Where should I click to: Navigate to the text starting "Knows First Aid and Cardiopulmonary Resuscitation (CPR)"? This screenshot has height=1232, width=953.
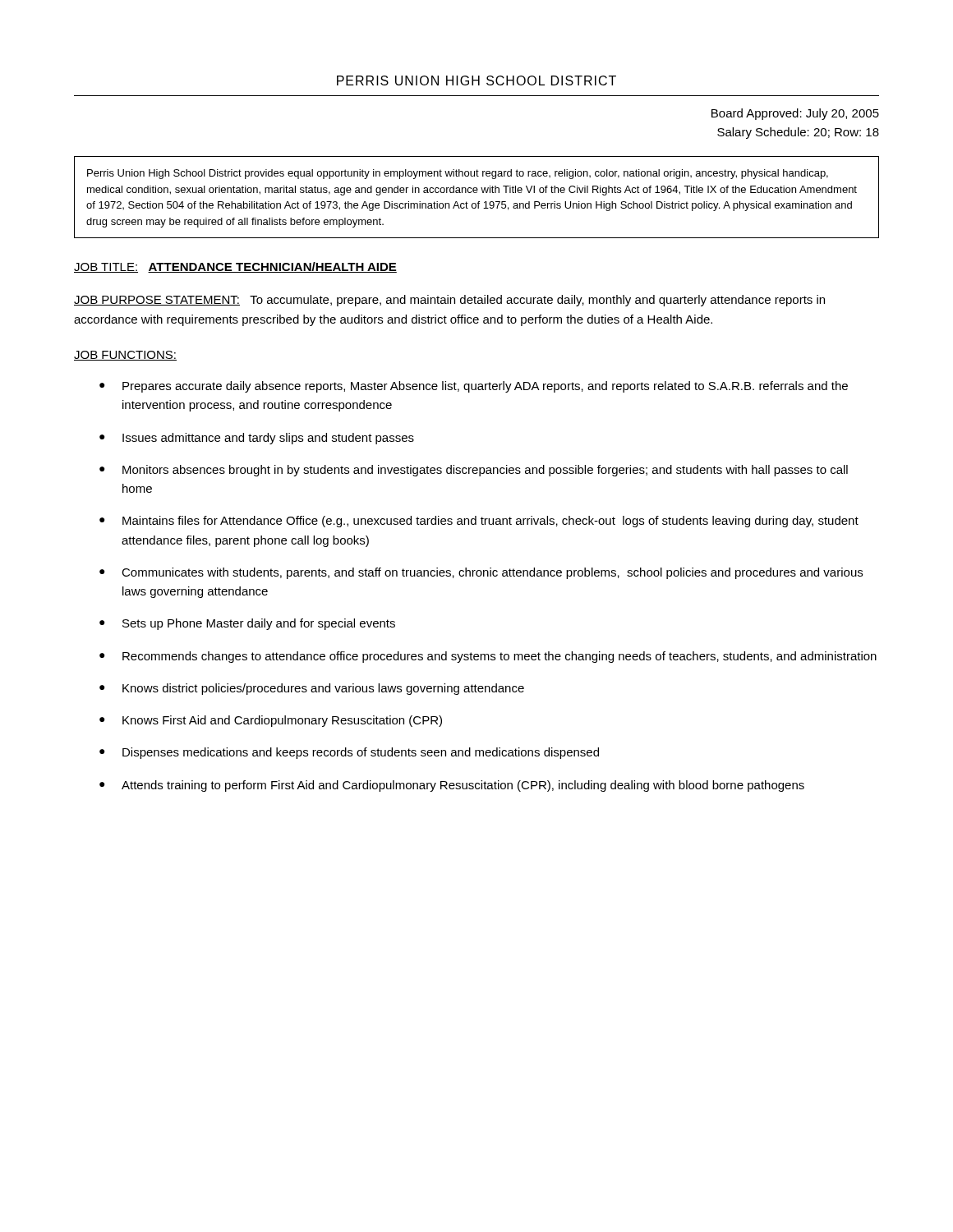point(271,721)
